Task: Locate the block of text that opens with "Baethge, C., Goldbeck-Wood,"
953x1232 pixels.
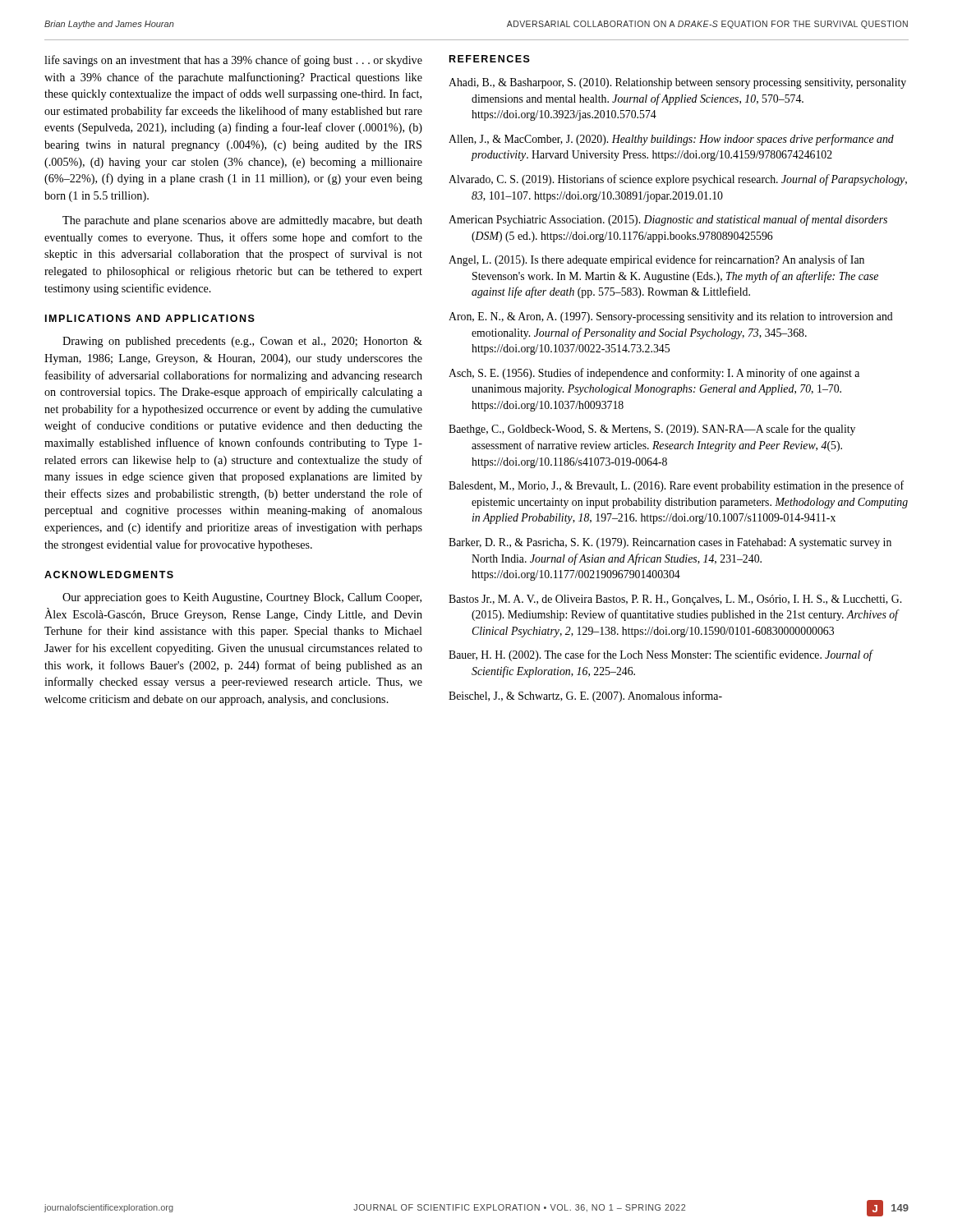Action: 652,446
